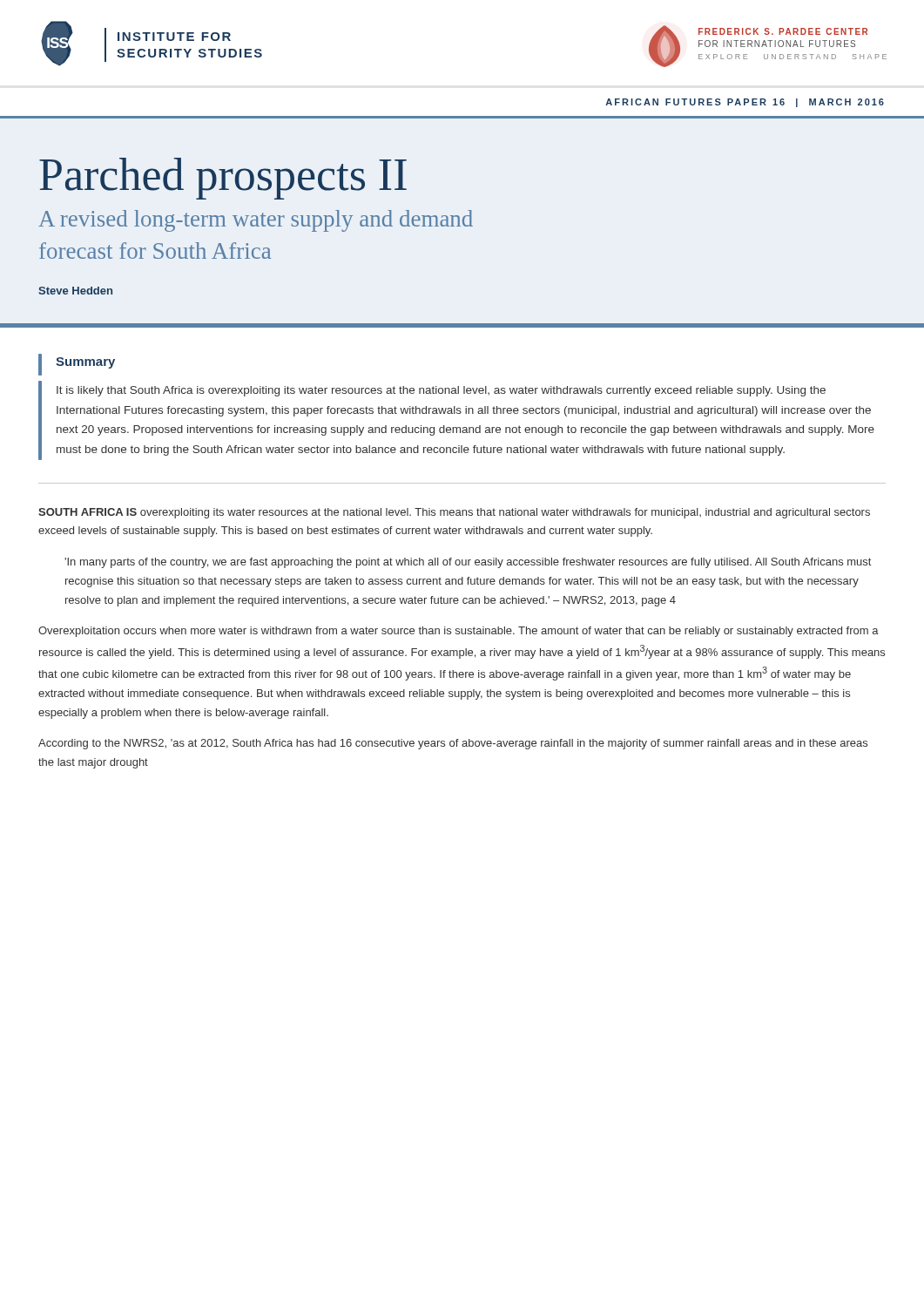
Task: Find the text block that reads "According to the"
Action: (x=453, y=753)
